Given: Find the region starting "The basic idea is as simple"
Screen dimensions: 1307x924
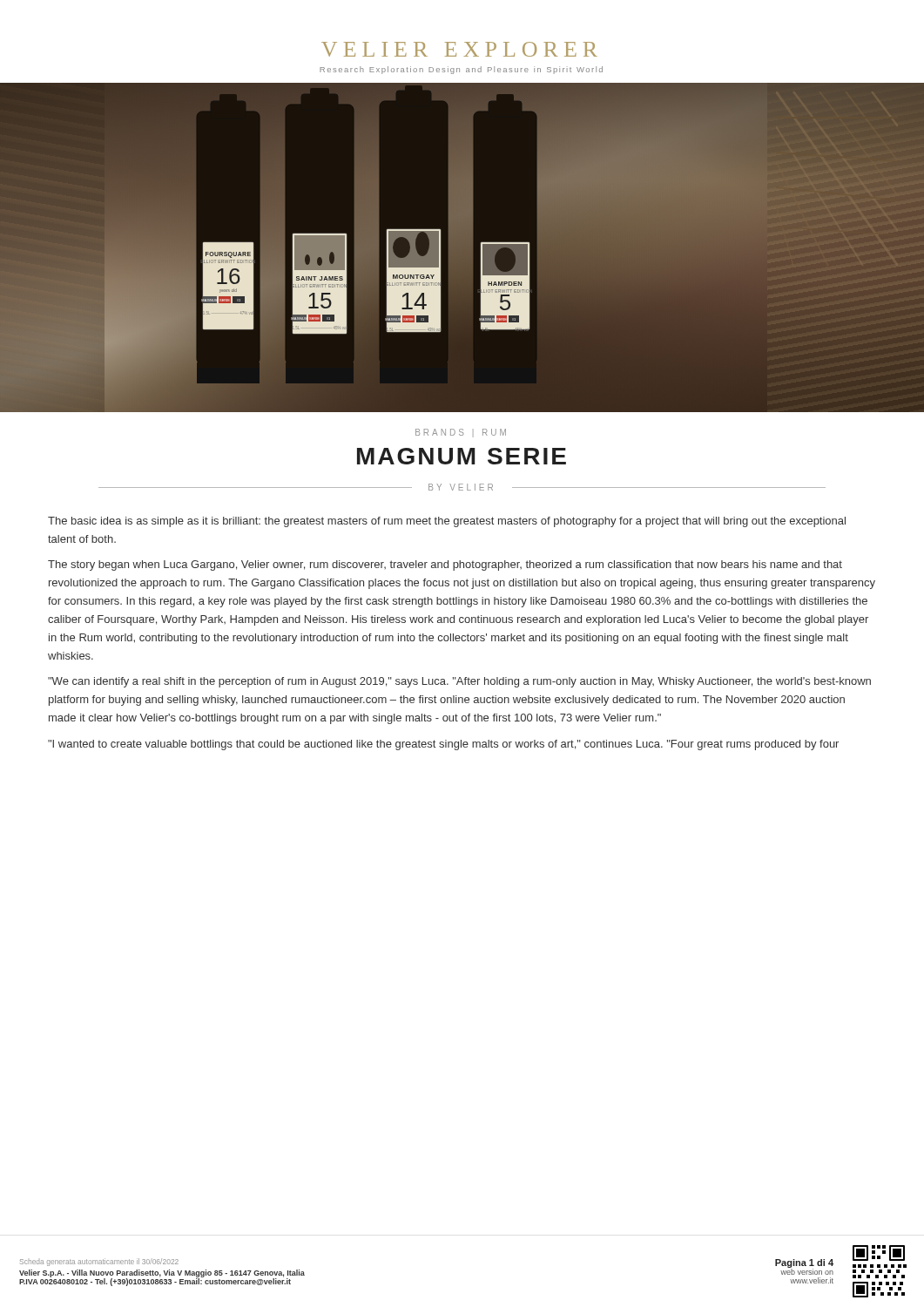Looking at the screenshot, I should click(x=462, y=632).
